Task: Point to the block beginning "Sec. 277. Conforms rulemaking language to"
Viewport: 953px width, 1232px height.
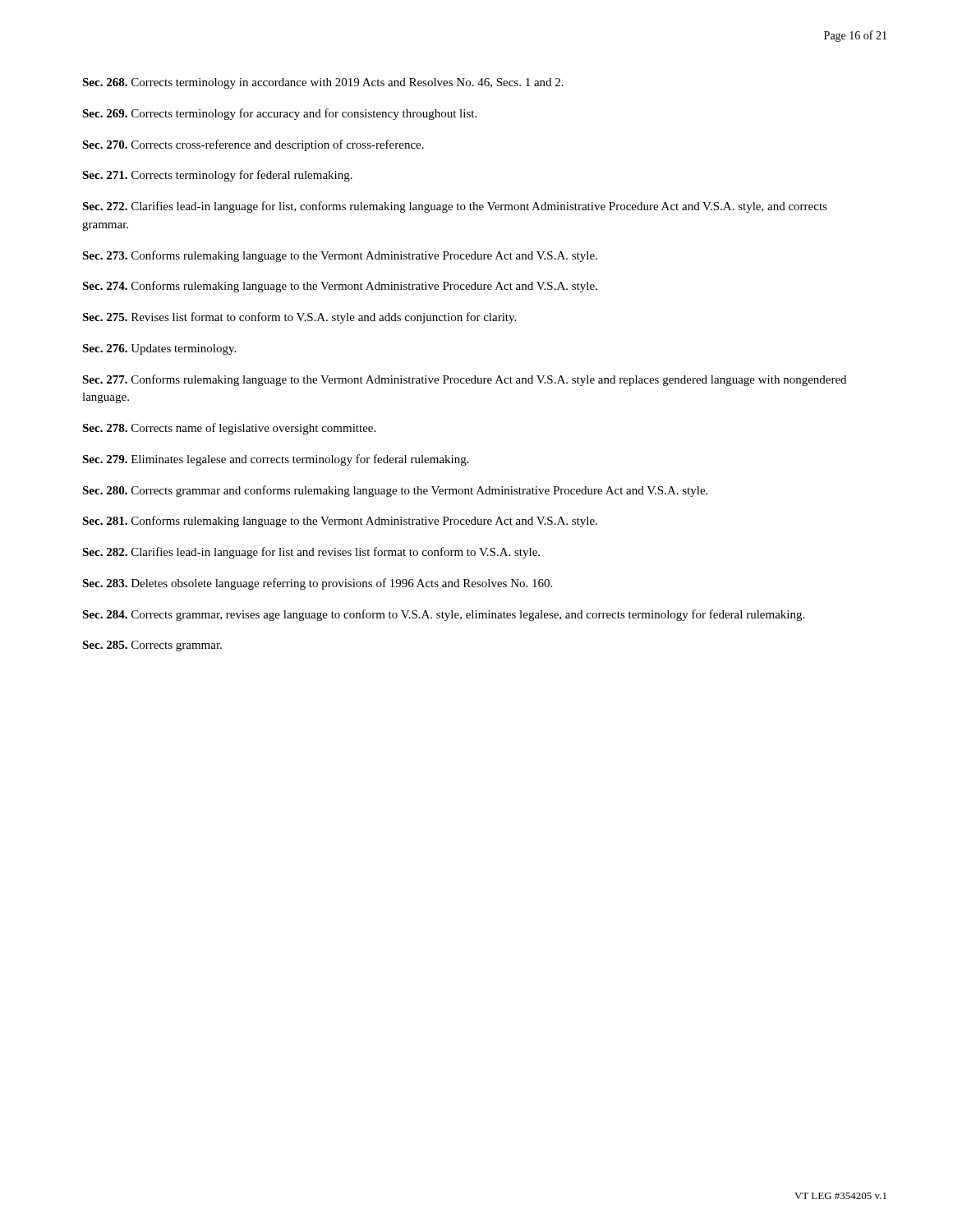Action: click(464, 388)
